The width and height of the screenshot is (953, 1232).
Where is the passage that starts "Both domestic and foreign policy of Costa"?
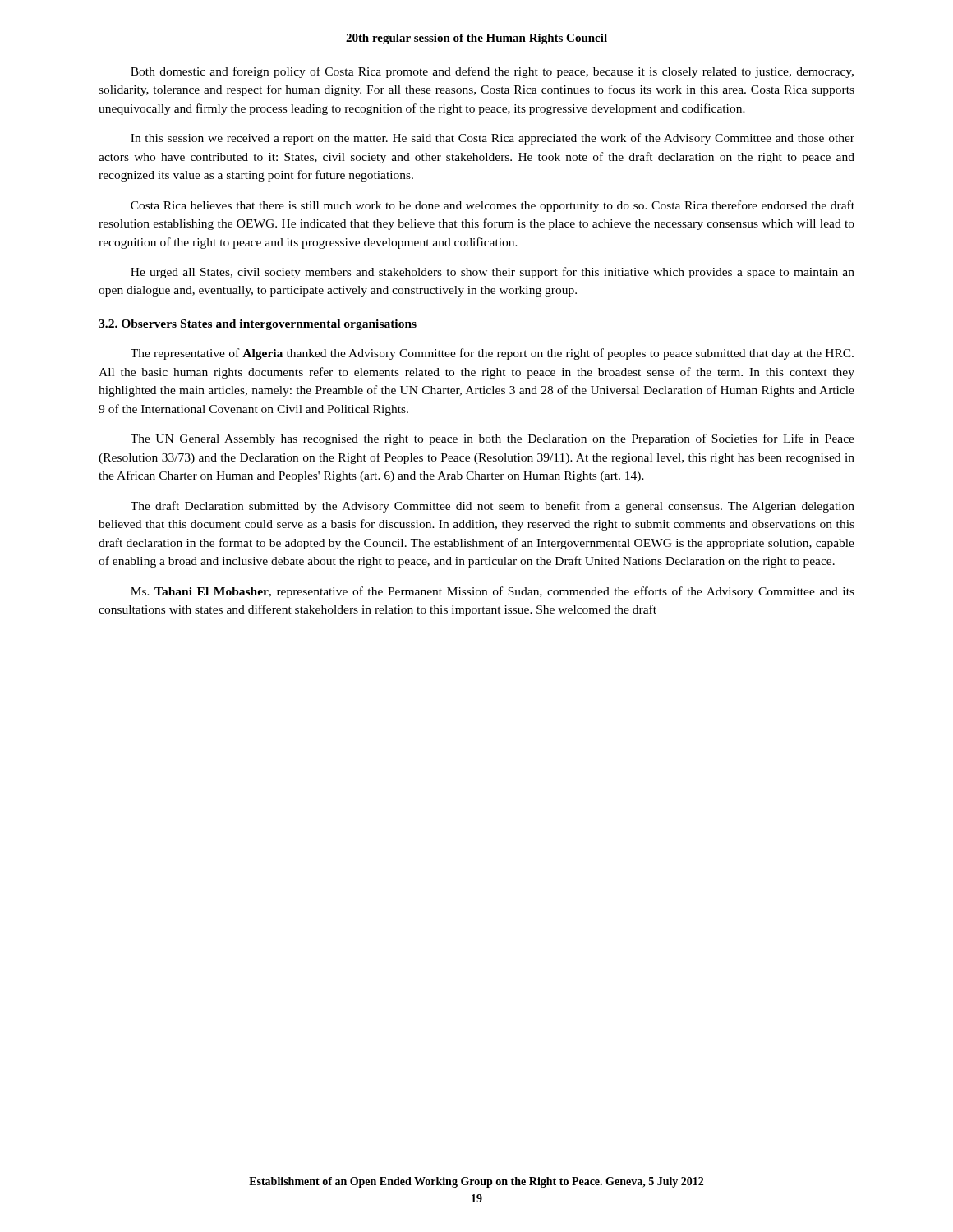pyautogui.click(x=476, y=89)
